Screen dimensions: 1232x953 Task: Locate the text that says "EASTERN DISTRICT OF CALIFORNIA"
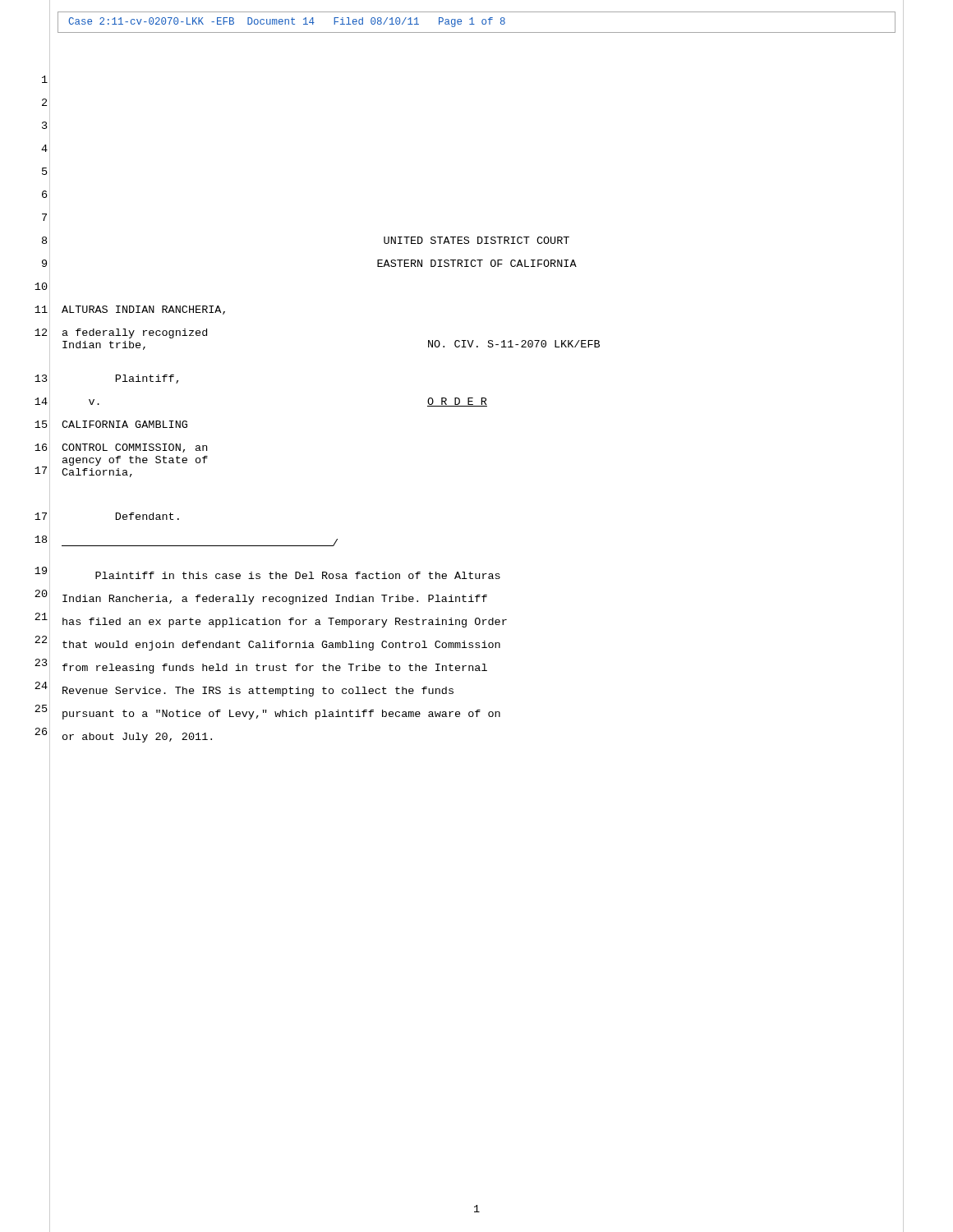pyautogui.click(x=476, y=264)
